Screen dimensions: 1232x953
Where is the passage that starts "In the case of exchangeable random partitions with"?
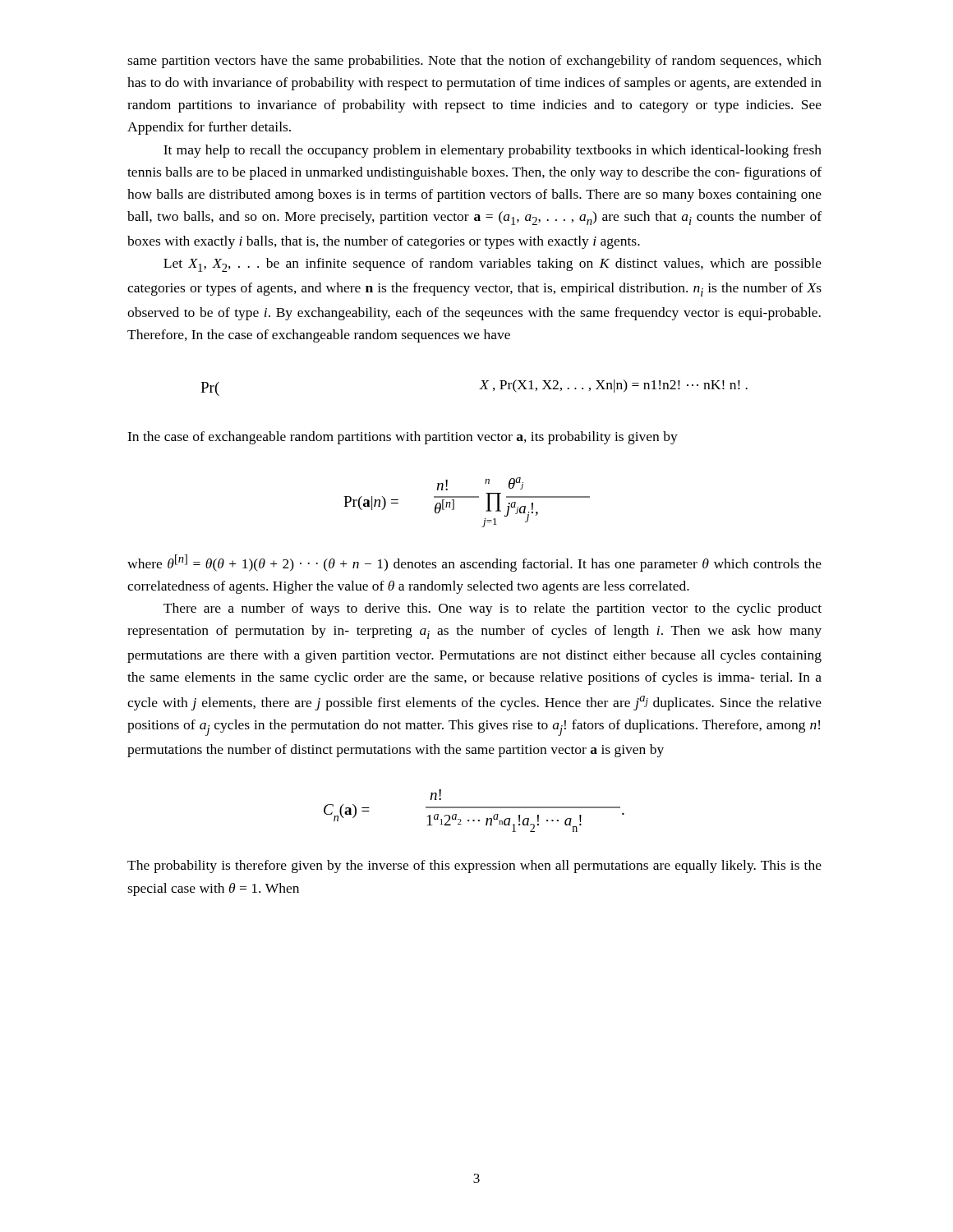(x=474, y=436)
